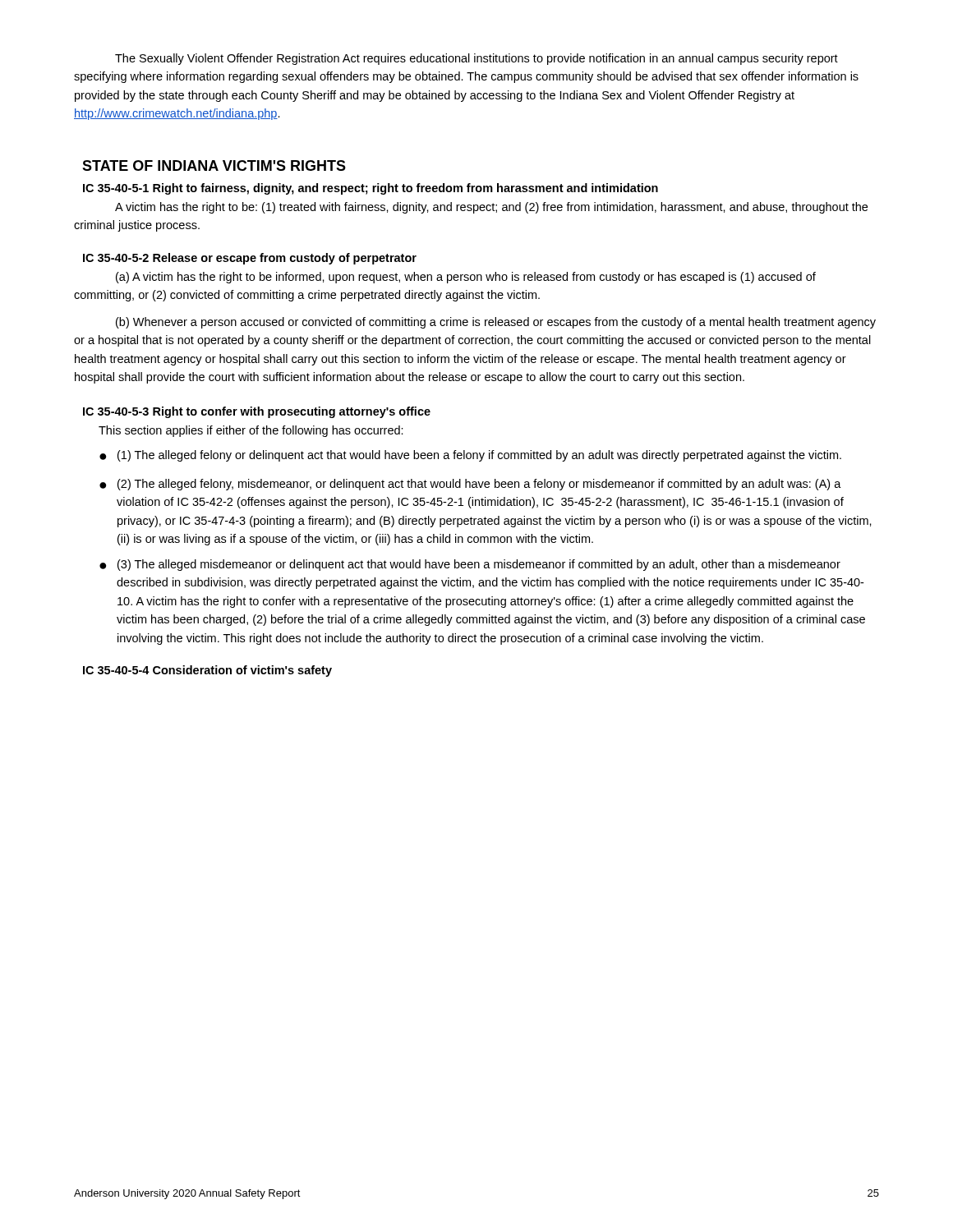Find the block on this page that starts "● (3) The alleged misdemeanor"
This screenshot has width=953, height=1232.
coord(489,601)
